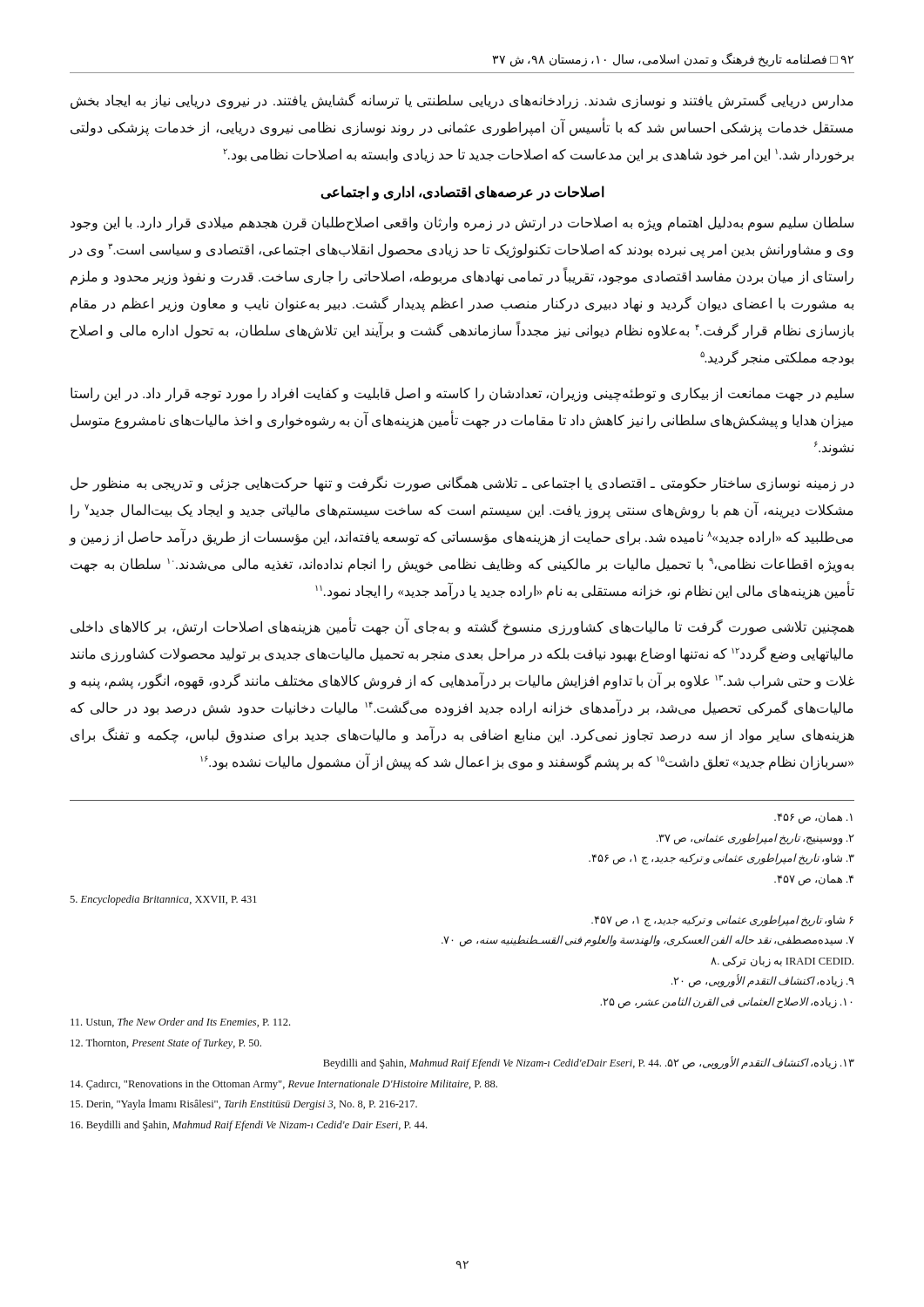The height and width of the screenshot is (1307, 924).
Task: Click the passage that begins "Beydilli and Şahin, Mahmud Raif Efendi"
Action: pos(249,1124)
